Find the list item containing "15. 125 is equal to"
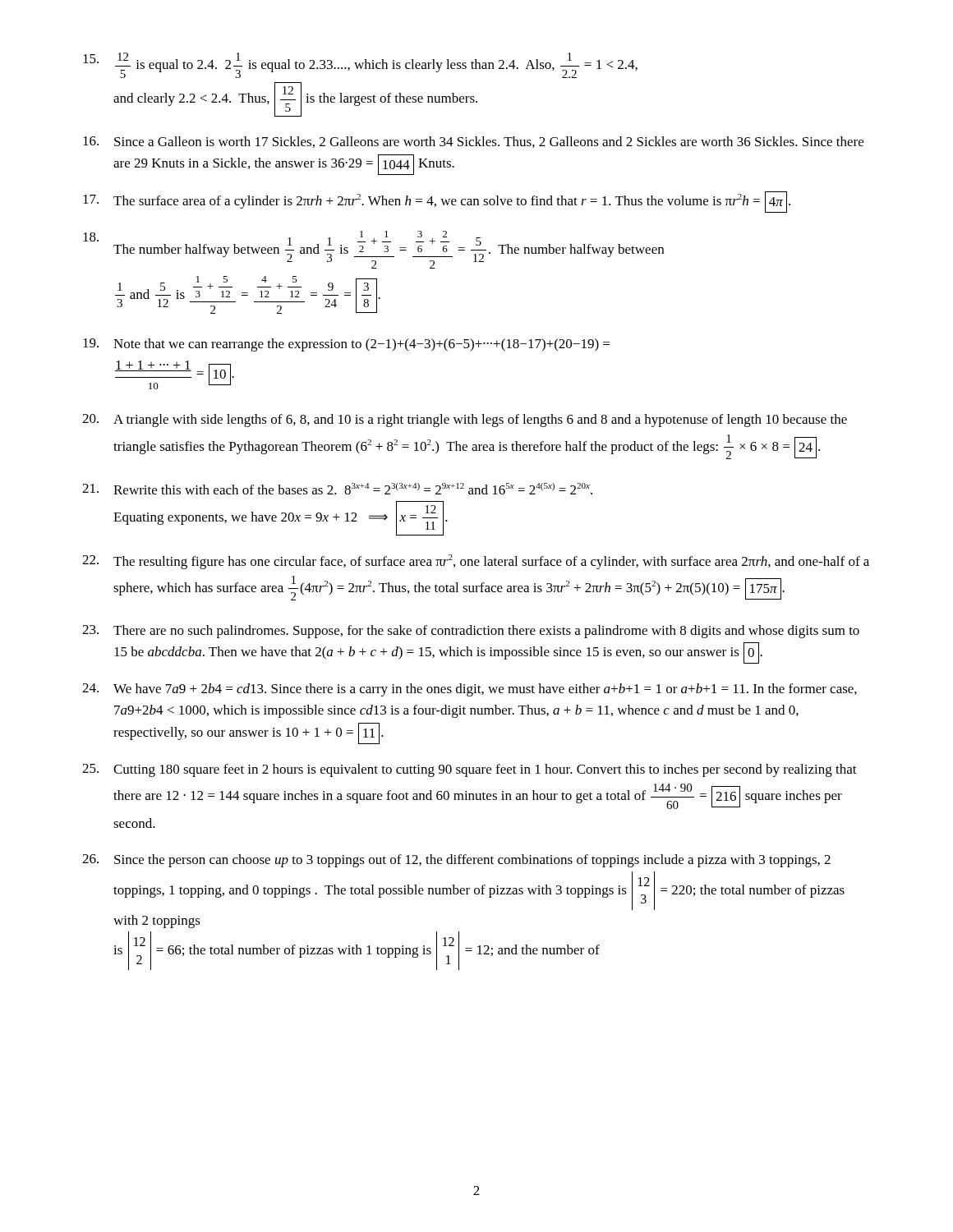The height and width of the screenshot is (1232, 953). coord(476,83)
